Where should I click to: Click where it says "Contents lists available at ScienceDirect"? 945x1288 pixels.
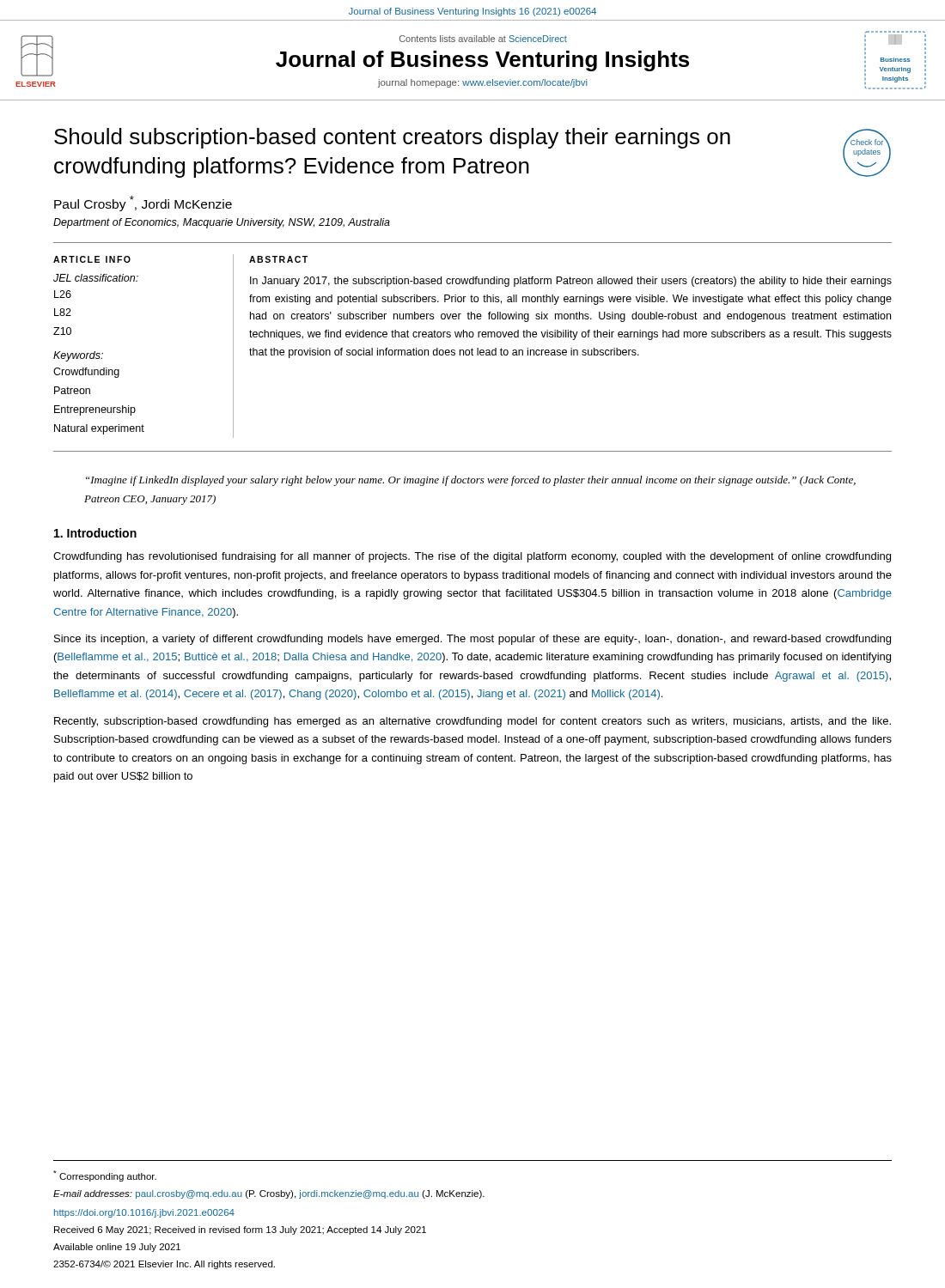click(x=483, y=38)
